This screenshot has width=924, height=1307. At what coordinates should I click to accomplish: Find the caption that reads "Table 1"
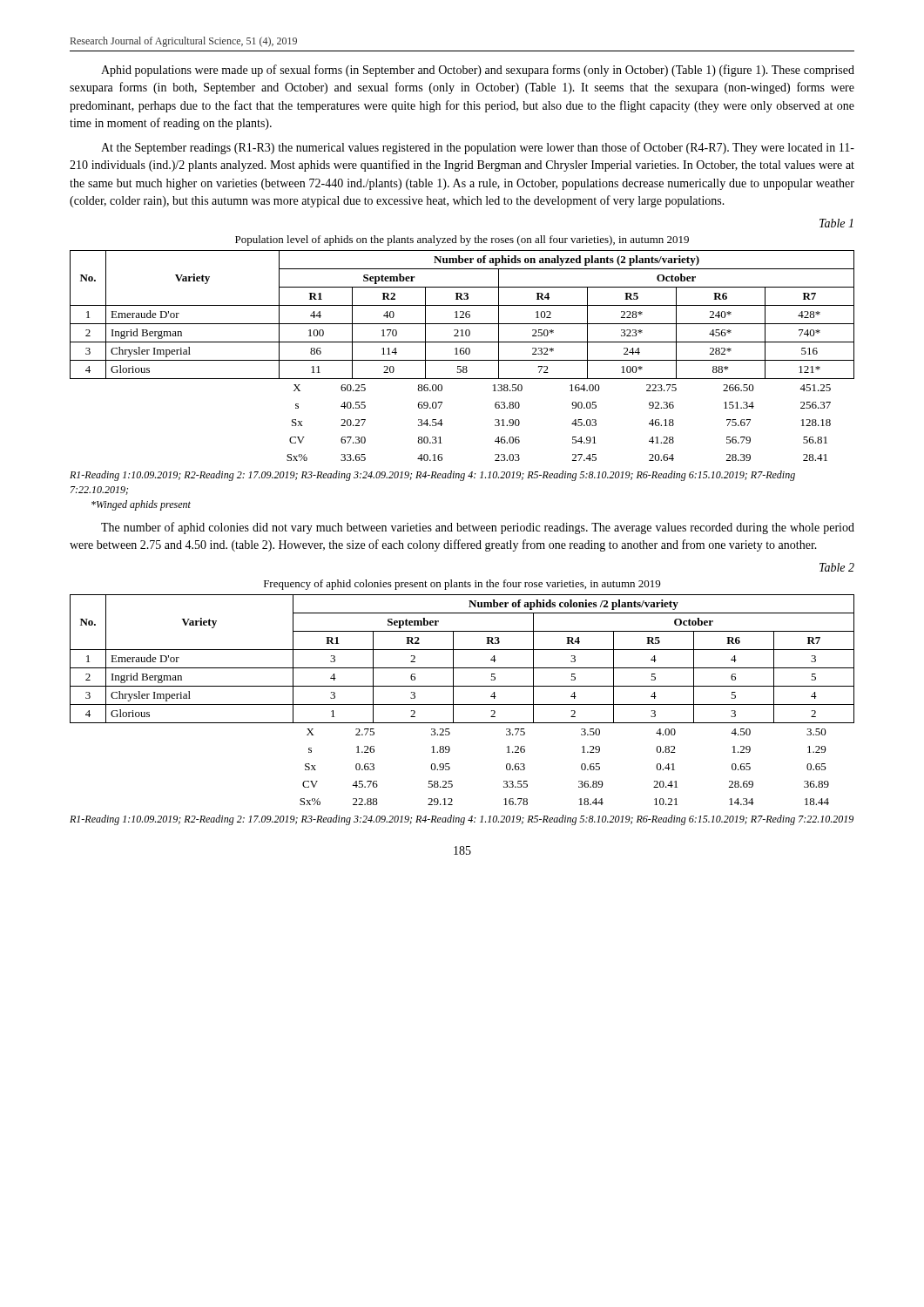[x=836, y=224]
